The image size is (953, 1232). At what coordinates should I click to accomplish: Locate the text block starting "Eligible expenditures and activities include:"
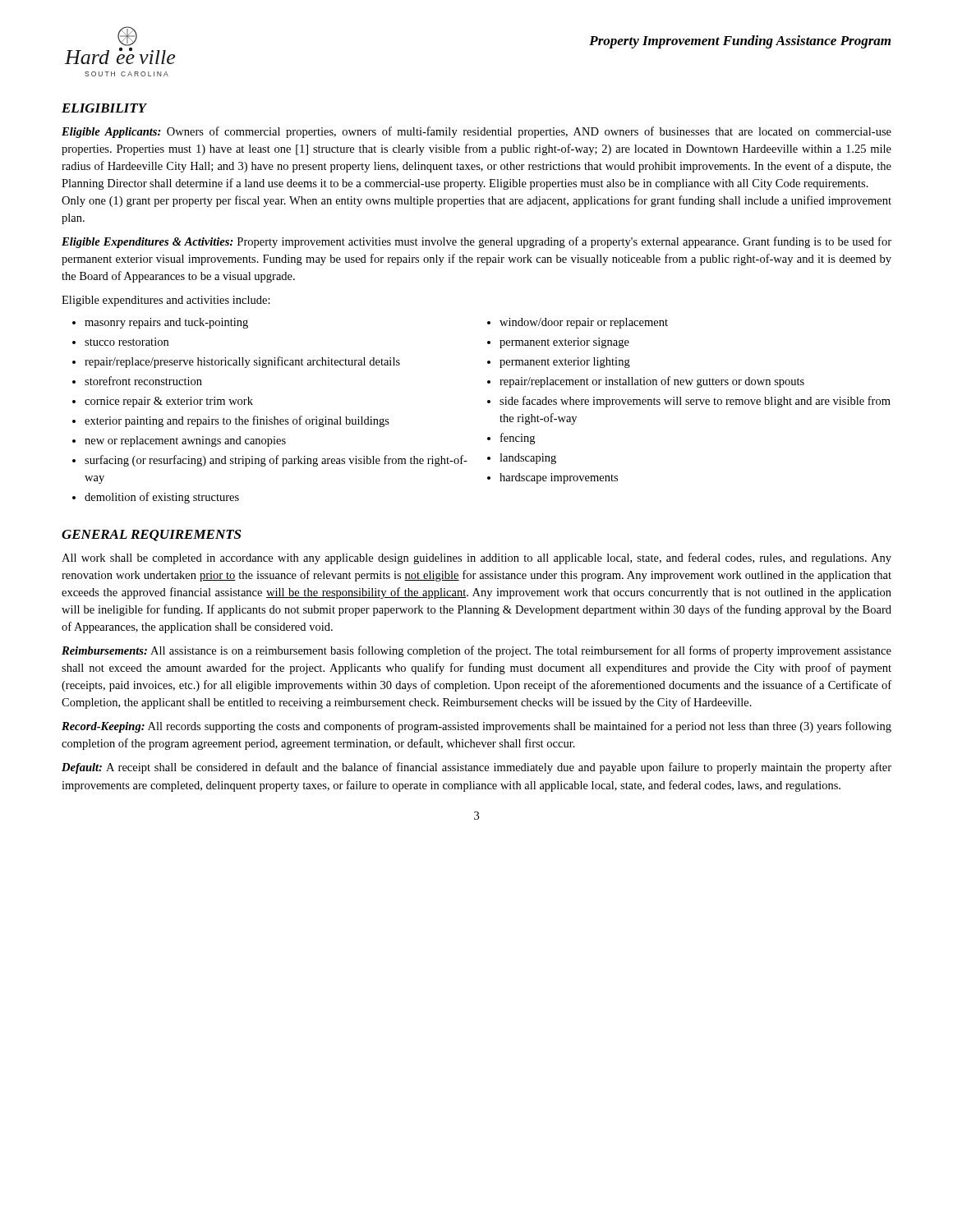pyautogui.click(x=166, y=300)
